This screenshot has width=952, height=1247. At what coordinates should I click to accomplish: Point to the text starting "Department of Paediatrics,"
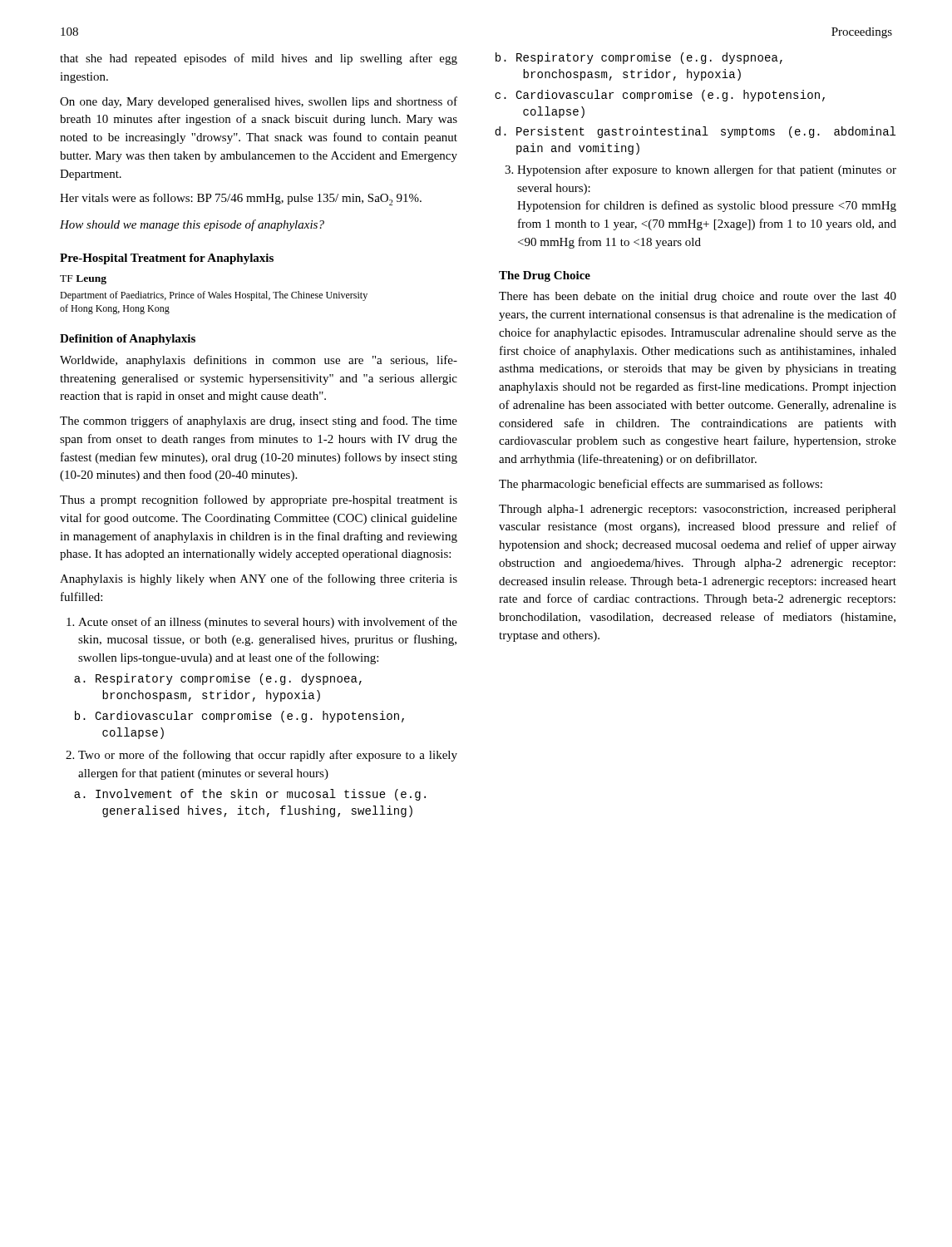[259, 302]
